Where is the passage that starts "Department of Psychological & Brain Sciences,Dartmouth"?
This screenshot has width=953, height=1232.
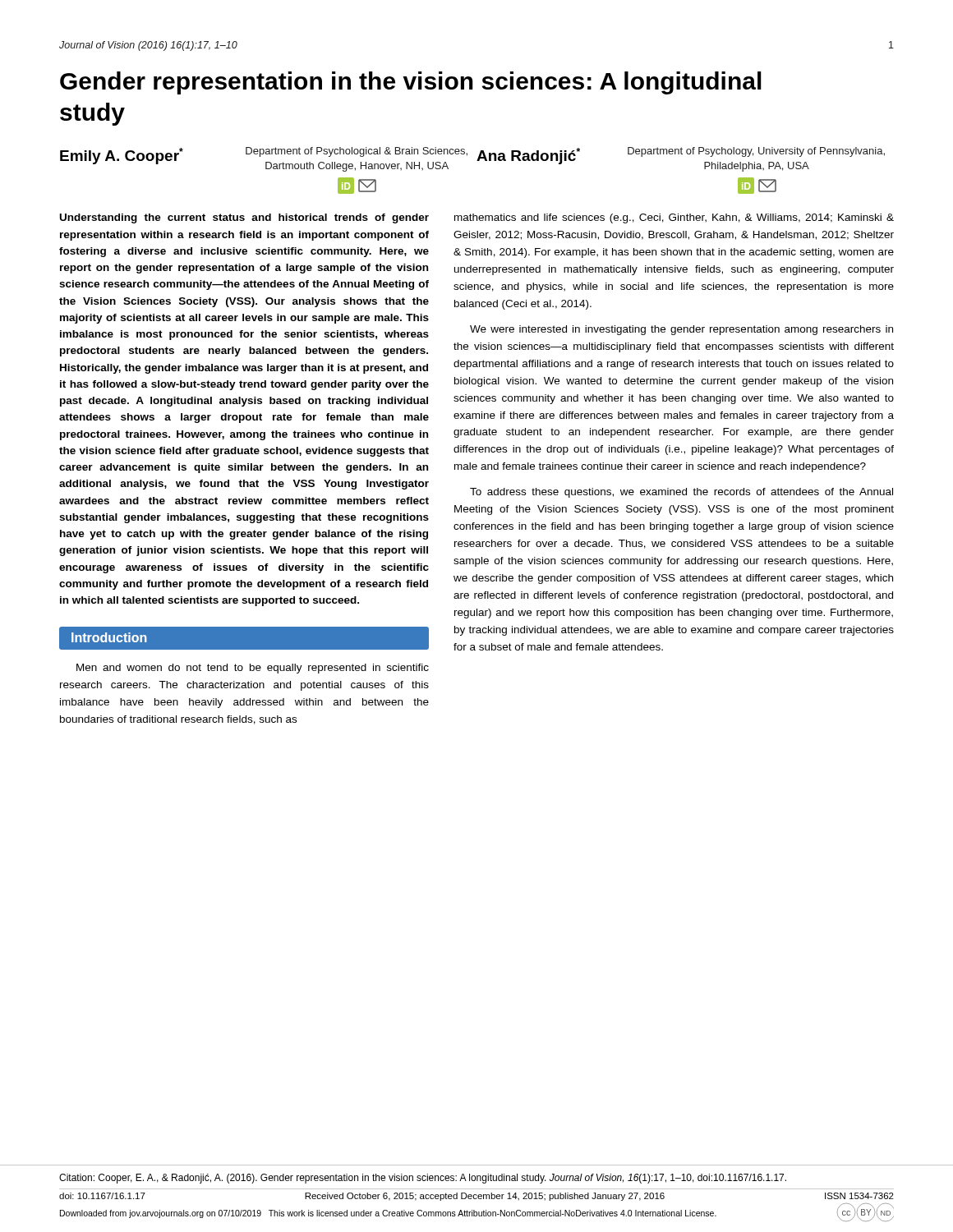(x=357, y=158)
